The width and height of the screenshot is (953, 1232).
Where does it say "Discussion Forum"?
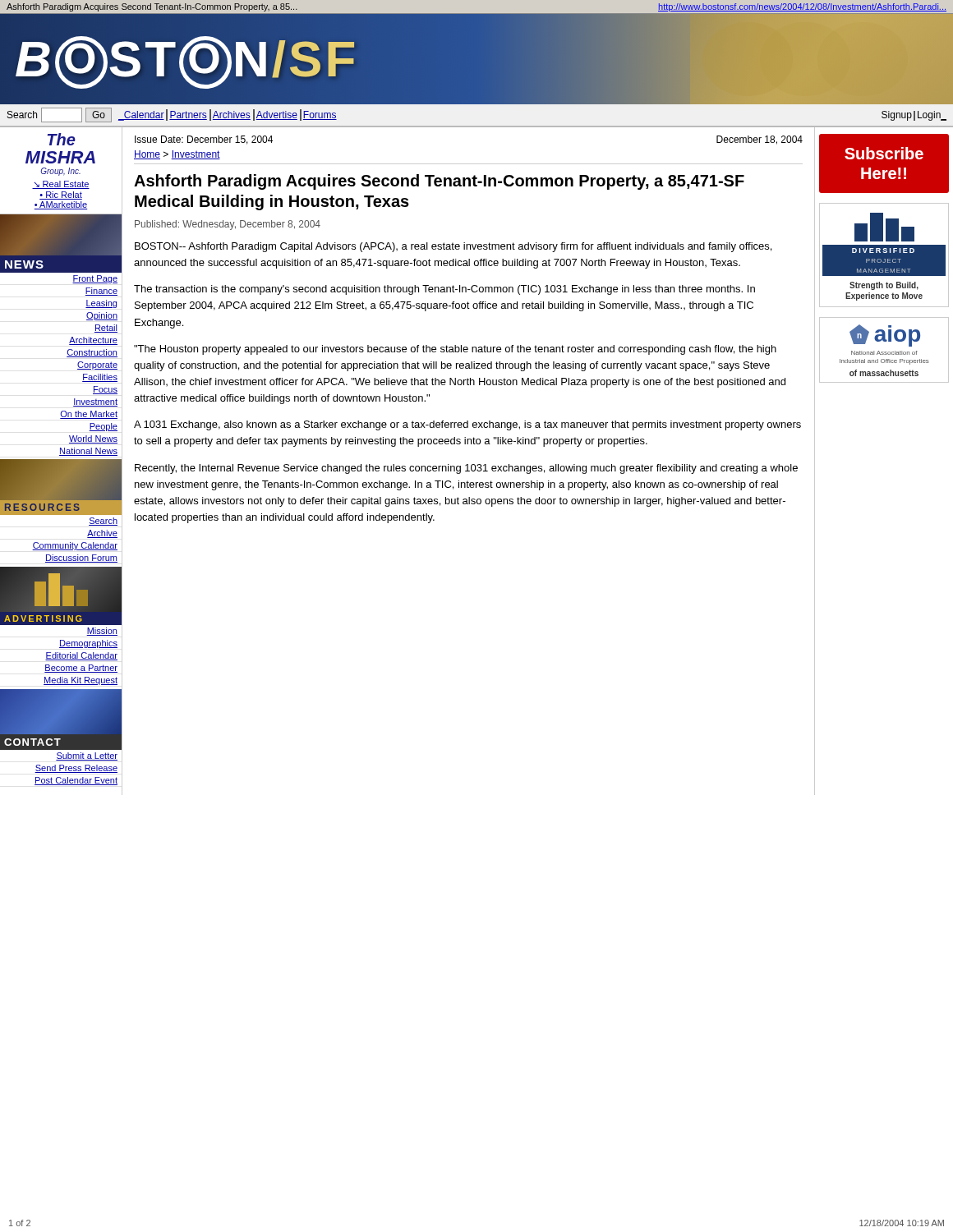(81, 558)
